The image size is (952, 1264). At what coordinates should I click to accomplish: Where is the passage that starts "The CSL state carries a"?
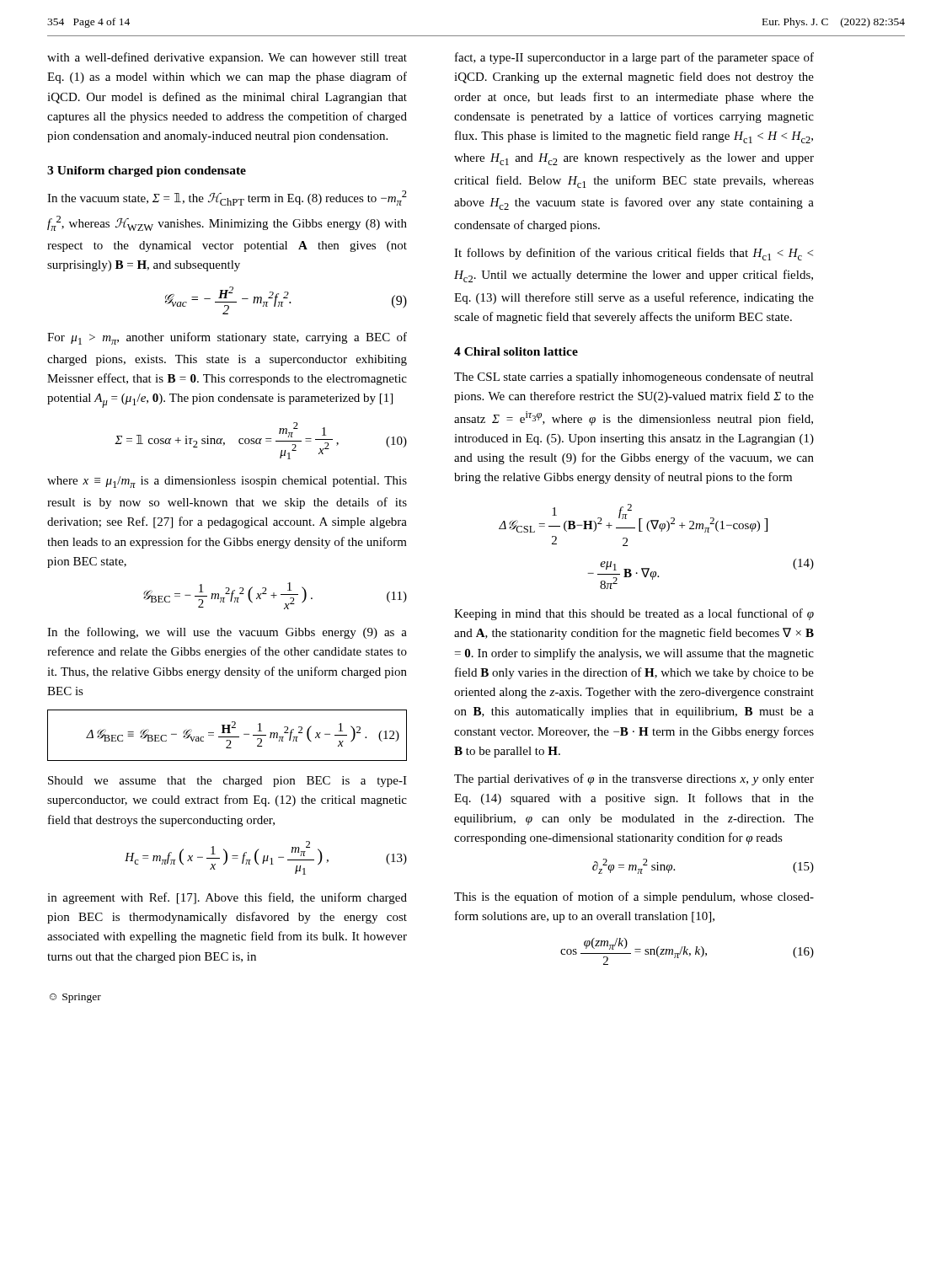[x=634, y=427]
